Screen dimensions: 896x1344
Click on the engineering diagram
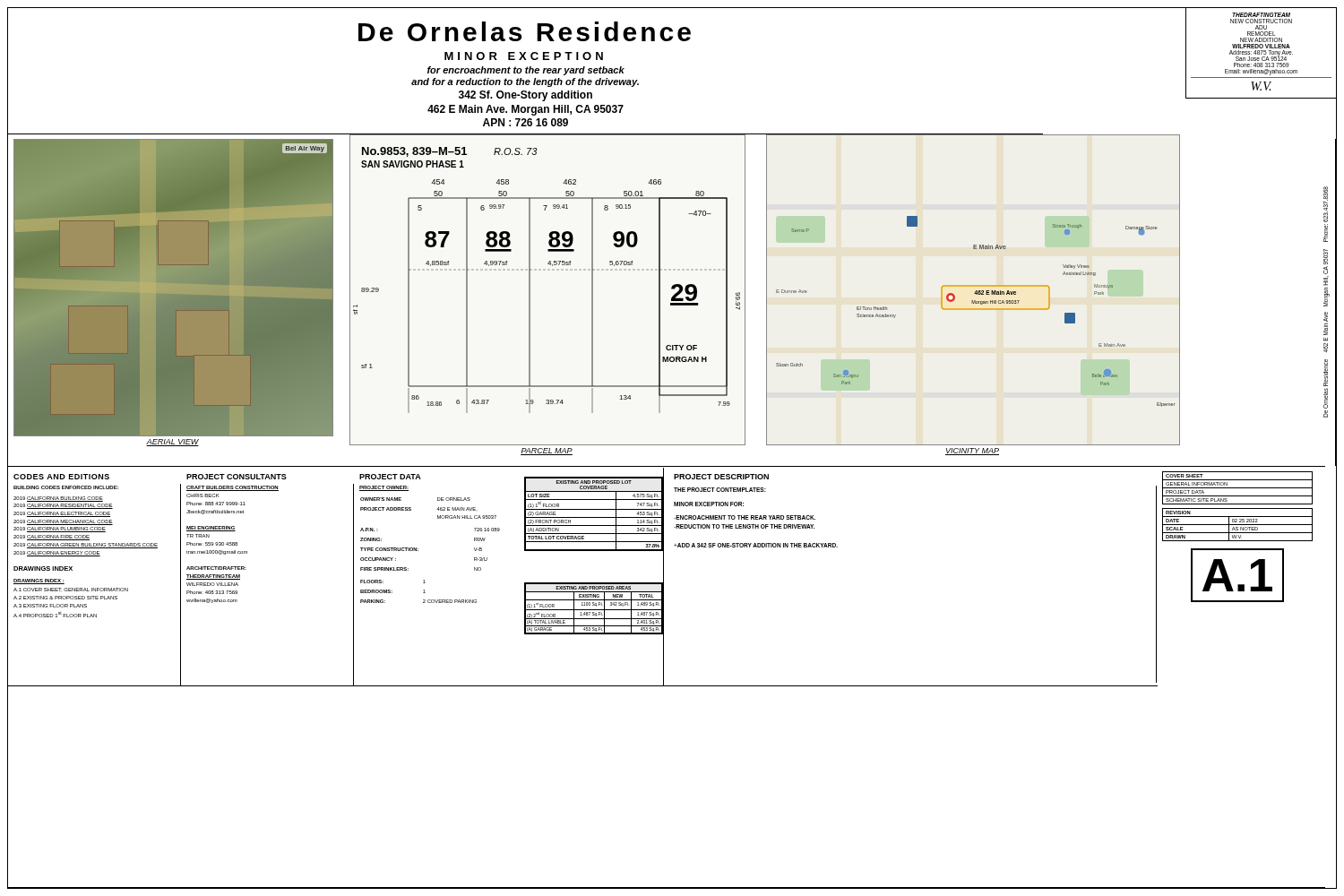tap(547, 289)
